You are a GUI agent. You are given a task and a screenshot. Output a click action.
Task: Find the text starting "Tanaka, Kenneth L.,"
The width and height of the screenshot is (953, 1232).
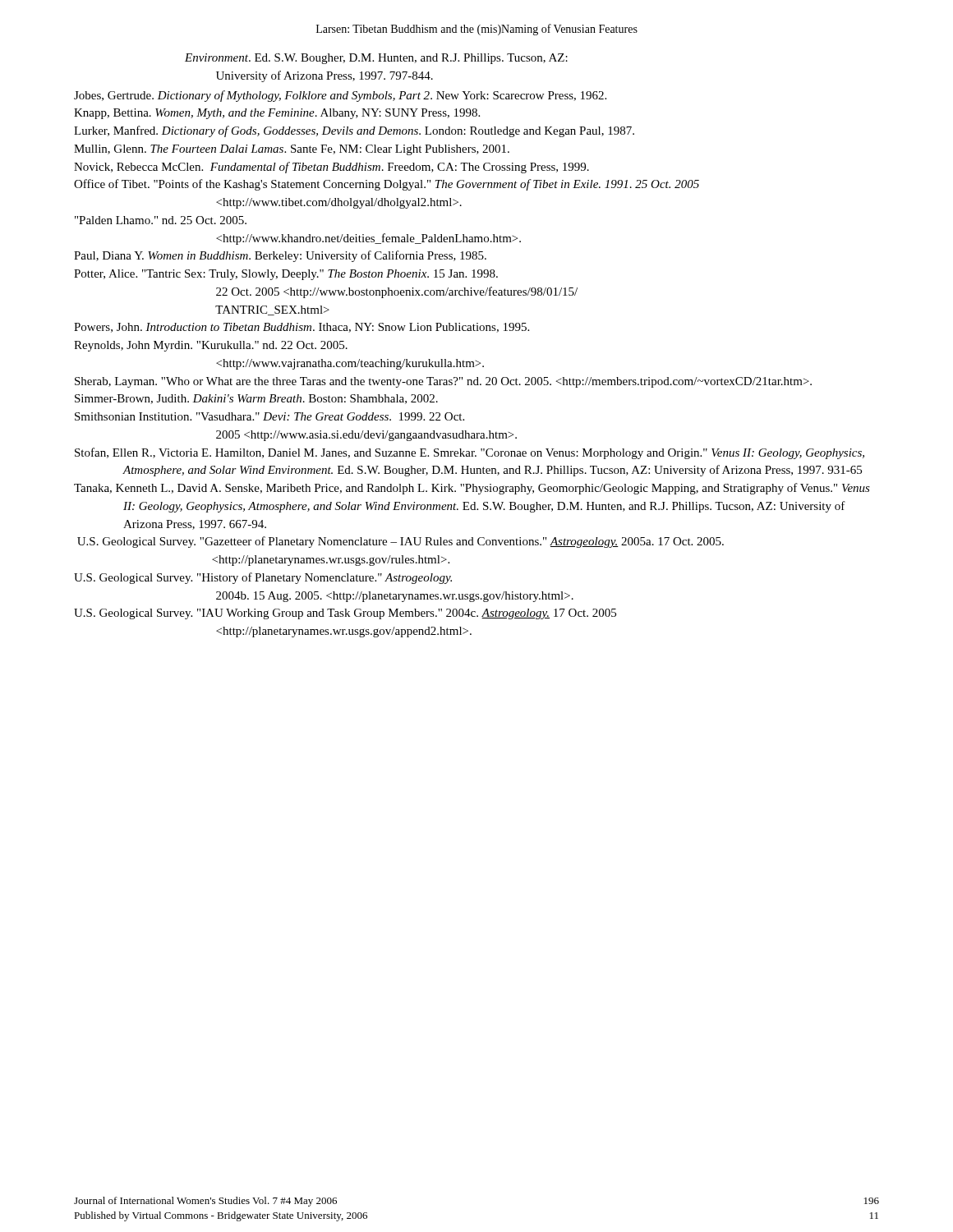click(472, 506)
